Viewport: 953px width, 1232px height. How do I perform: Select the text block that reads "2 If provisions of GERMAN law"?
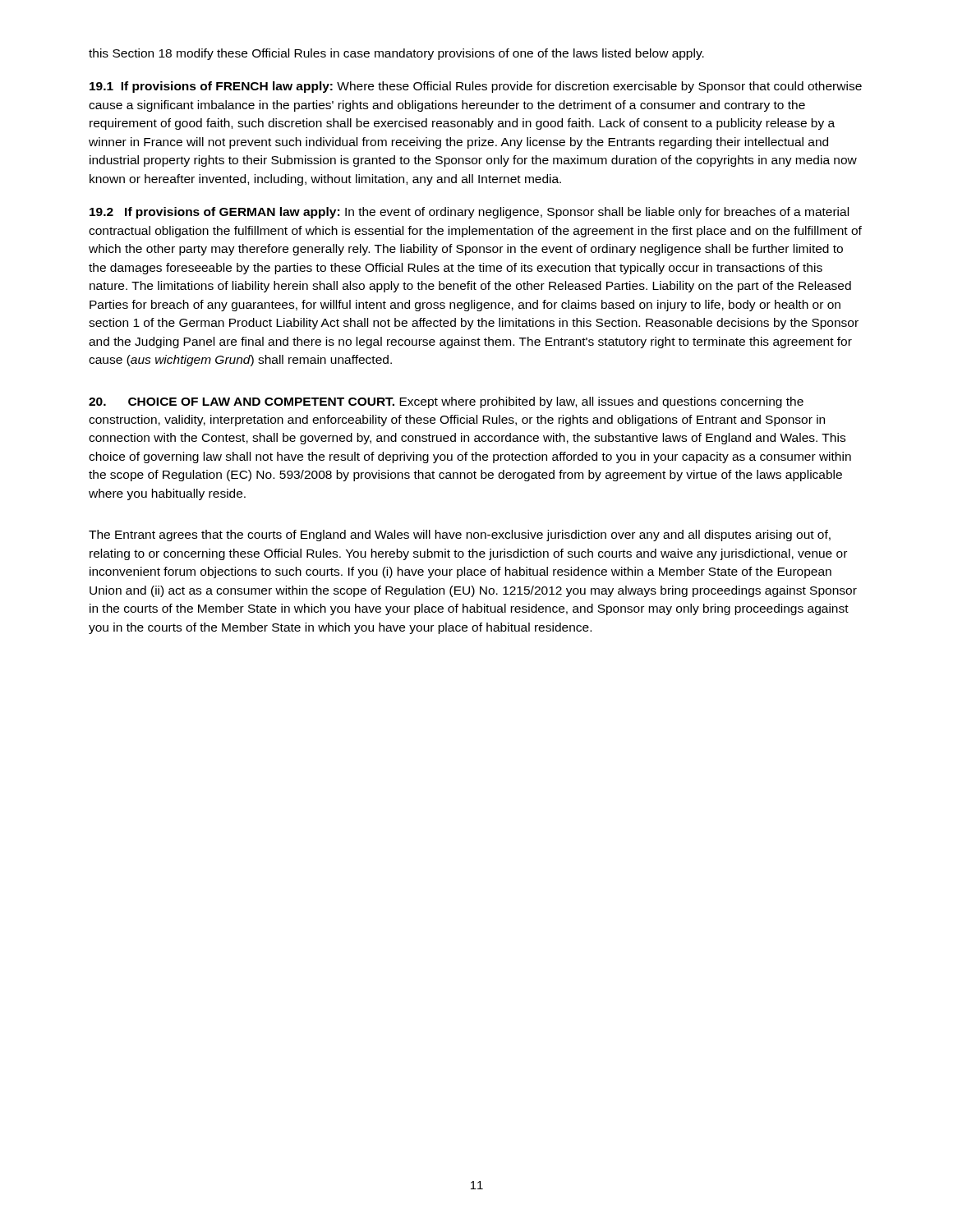click(475, 286)
